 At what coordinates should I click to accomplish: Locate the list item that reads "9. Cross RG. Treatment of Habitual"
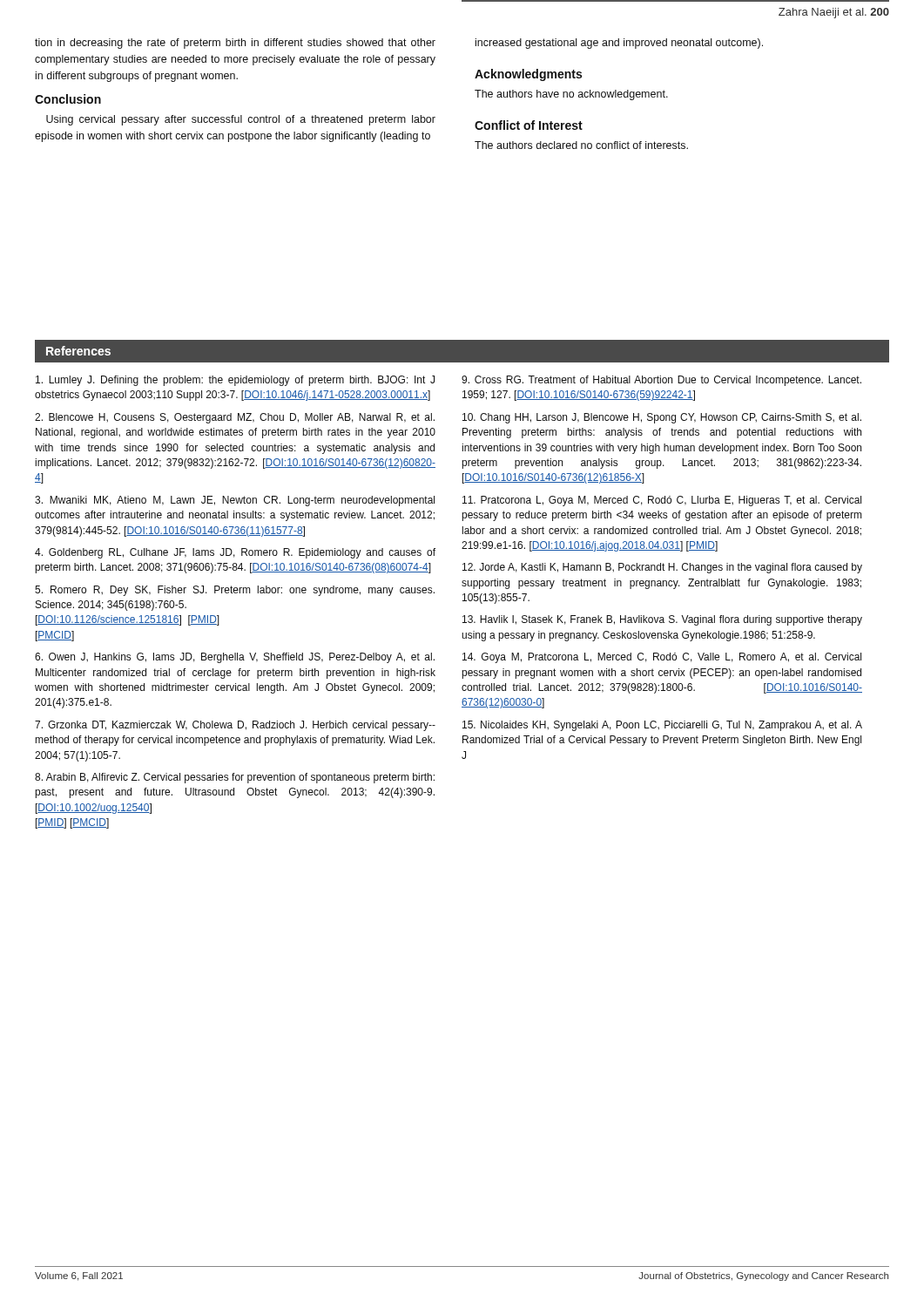[662, 387]
